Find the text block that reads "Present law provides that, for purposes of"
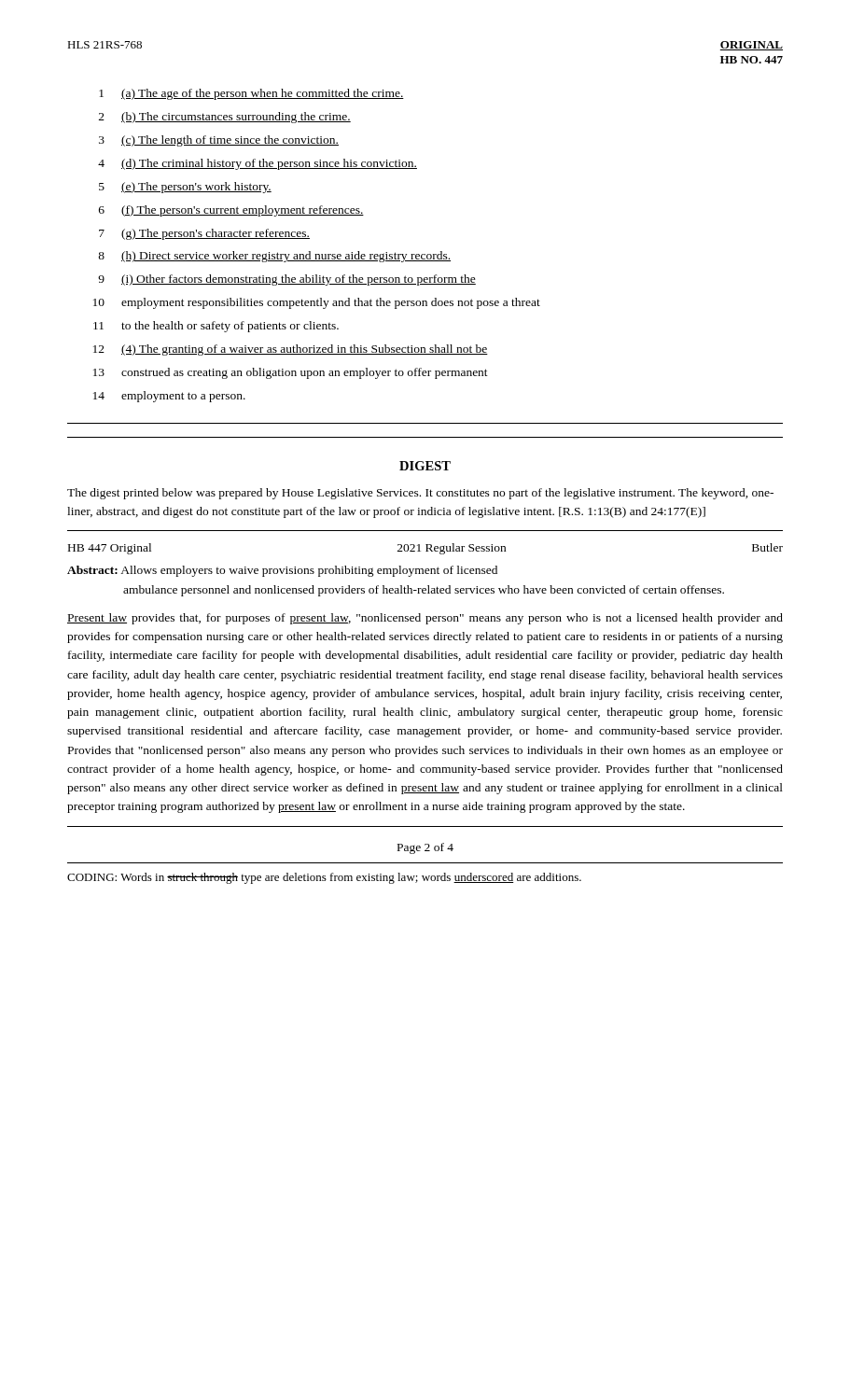The width and height of the screenshot is (850, 1400). (x=425, y=712)
